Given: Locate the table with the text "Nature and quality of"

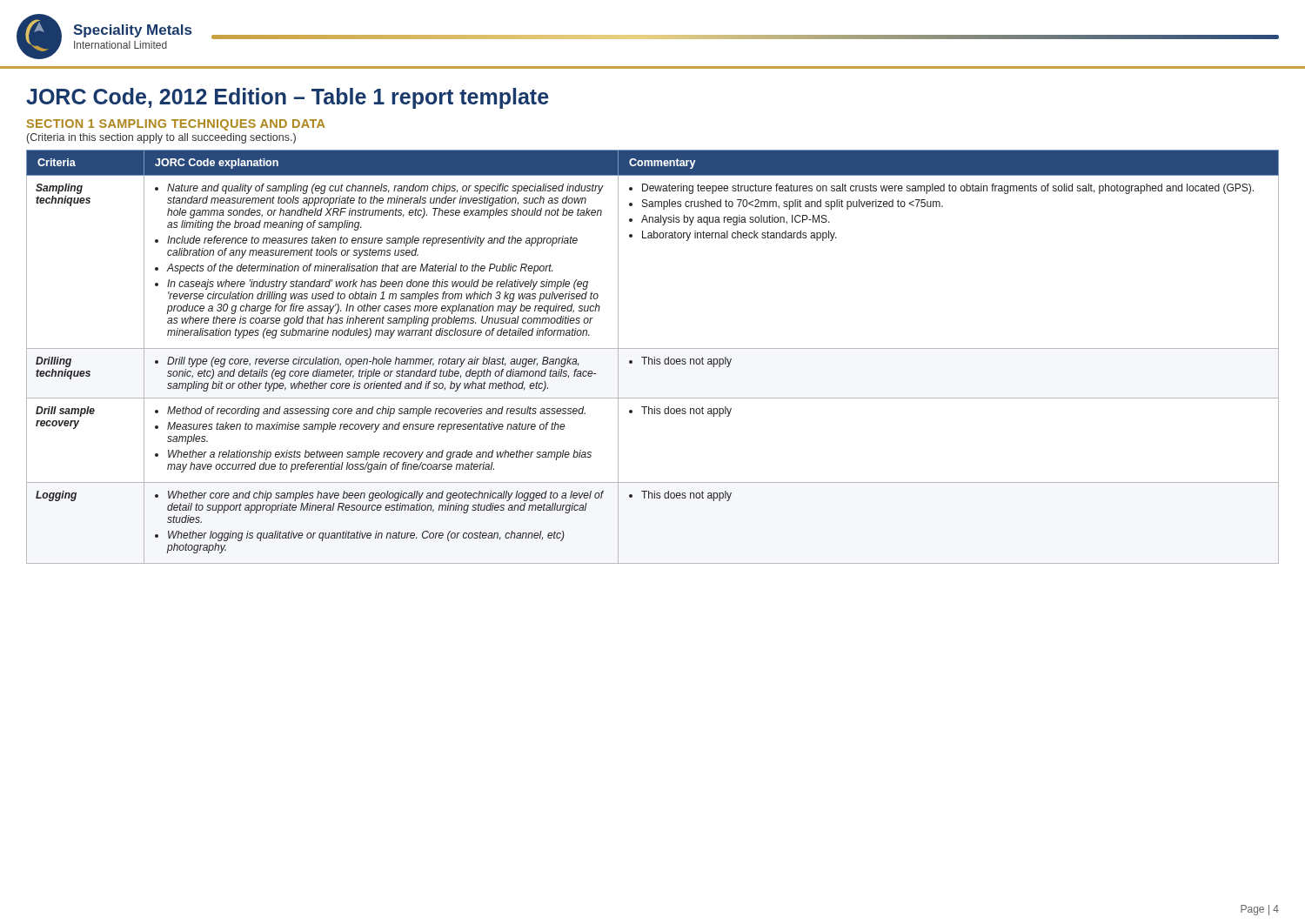Looking at the screenshot, I should click(652, 357).
